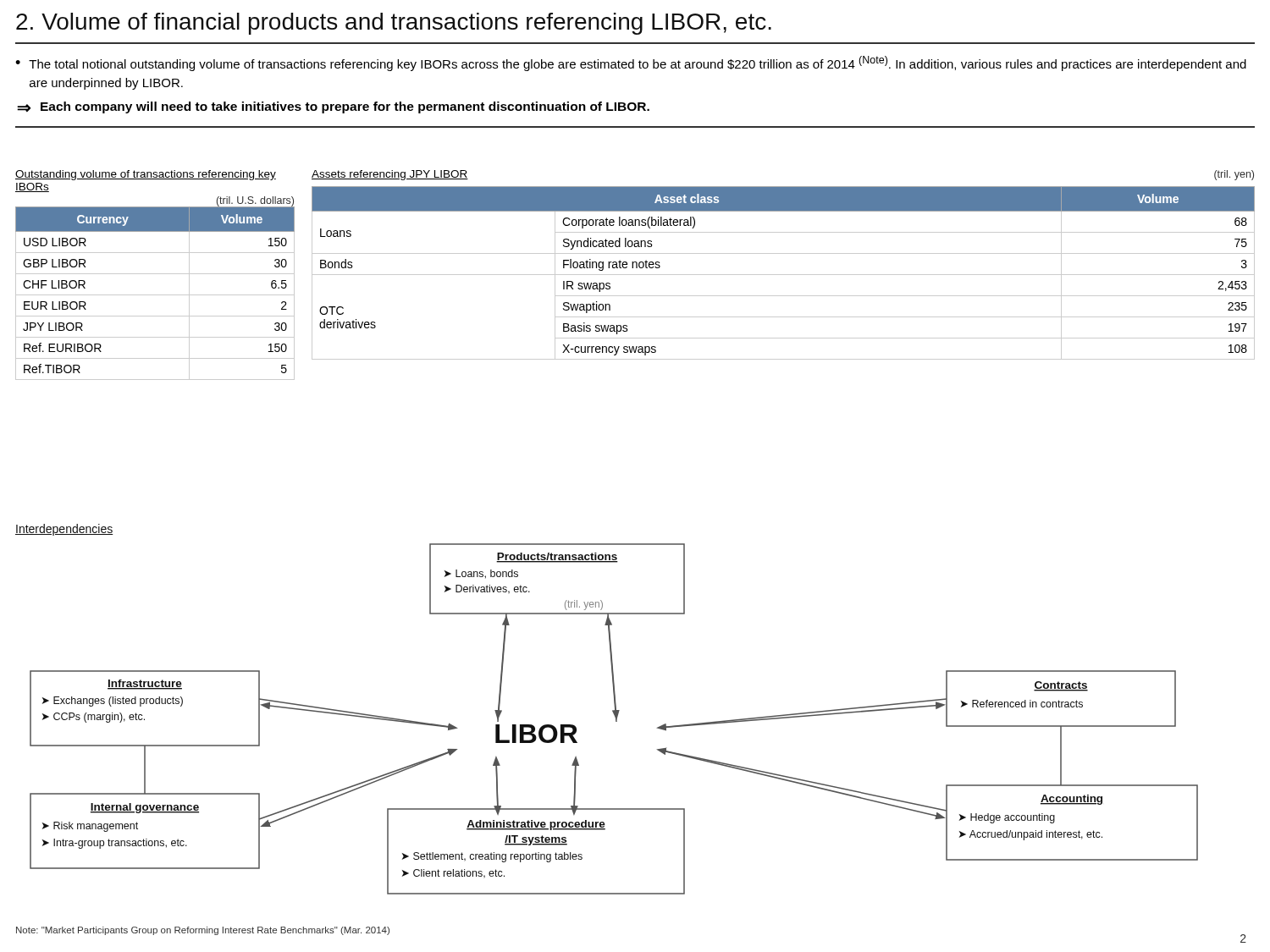Where is the caption that starts "Outstanding volume of transactions referencing key IBORs"?
Viewport: 1270px width, 952px height.
tap(155, 187)
